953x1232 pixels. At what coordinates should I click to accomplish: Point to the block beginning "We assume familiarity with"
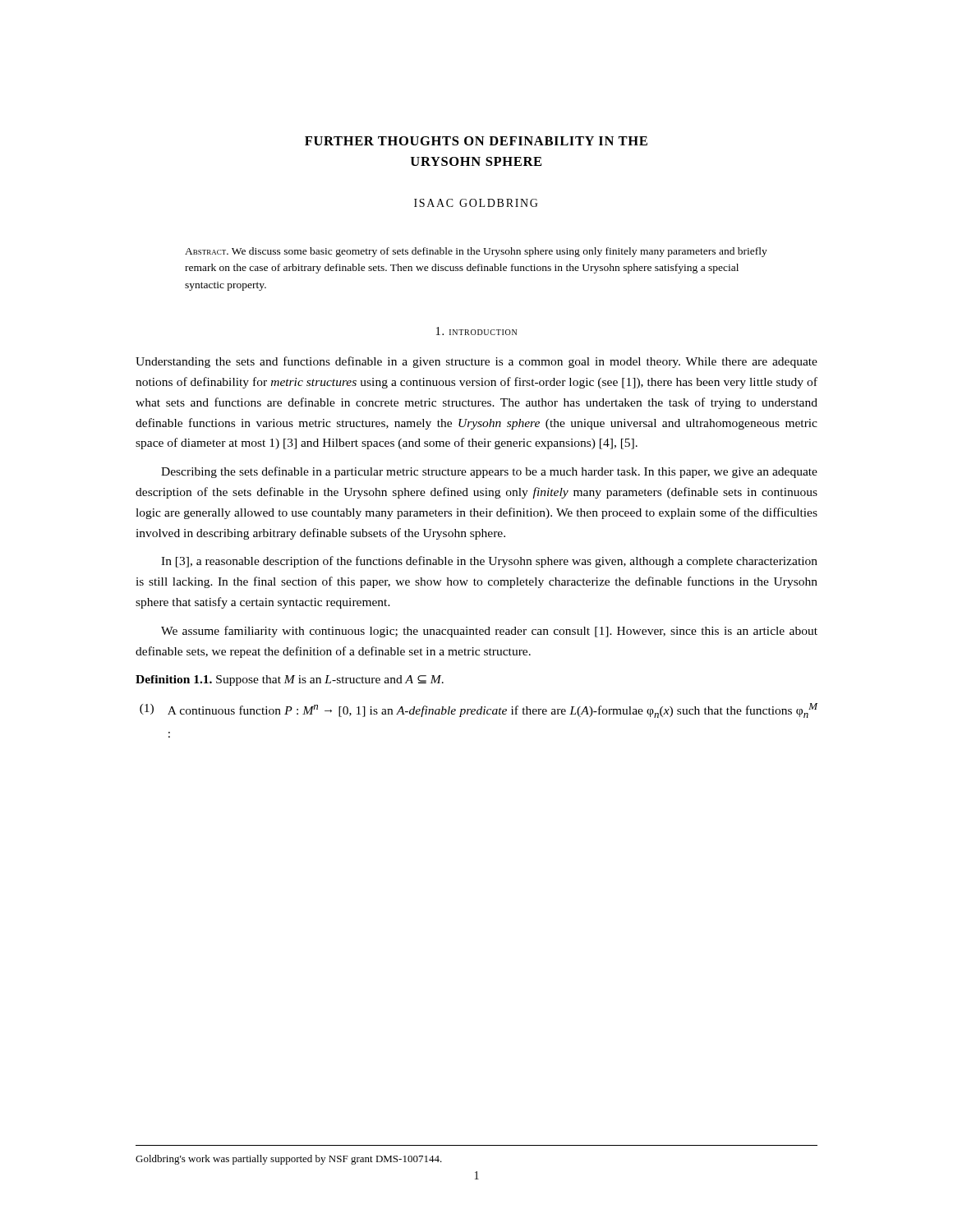pos(476,641)
